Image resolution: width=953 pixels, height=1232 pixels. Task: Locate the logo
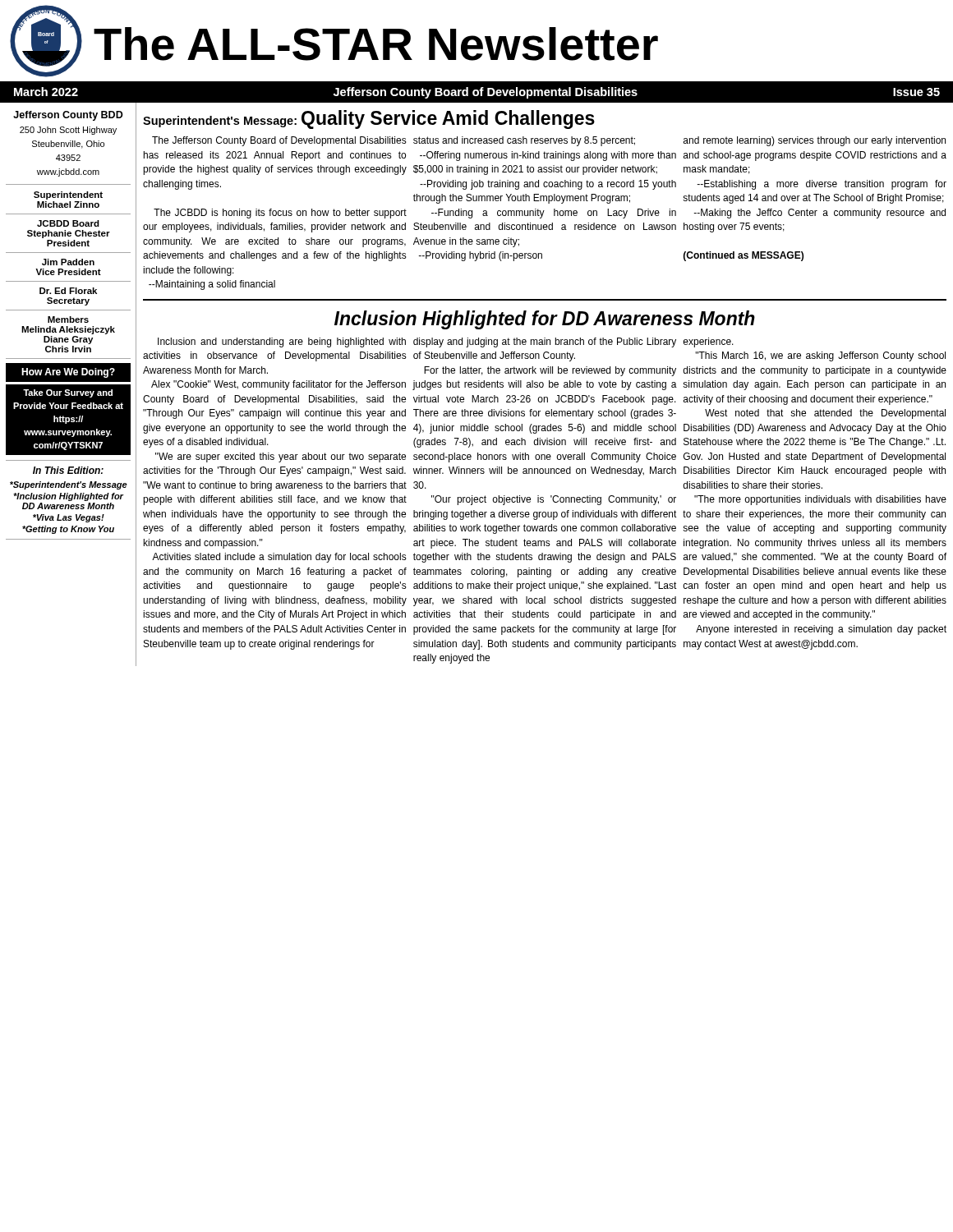[x=46, y=41]
